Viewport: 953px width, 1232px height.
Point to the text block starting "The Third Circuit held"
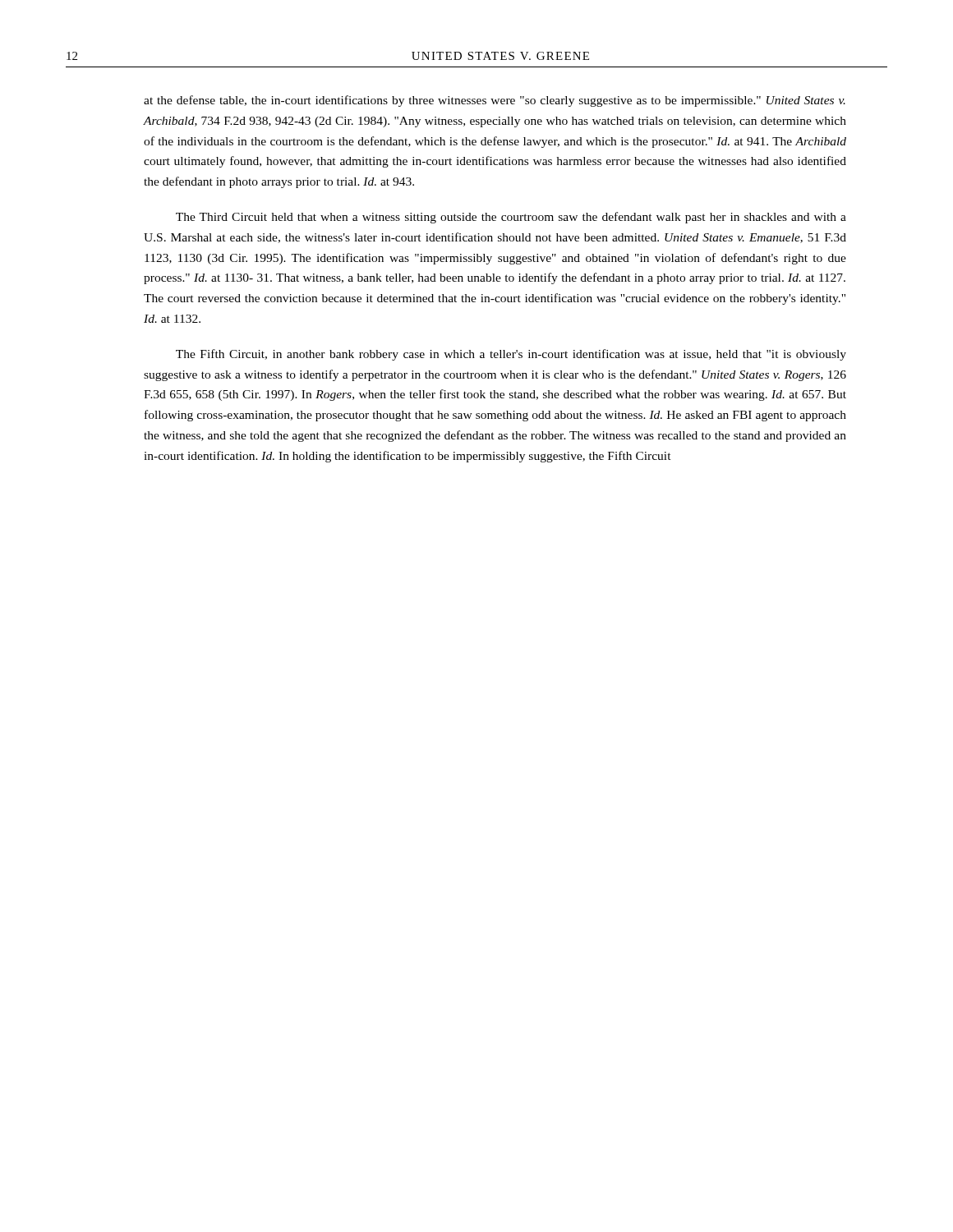(x=495, y=267)
